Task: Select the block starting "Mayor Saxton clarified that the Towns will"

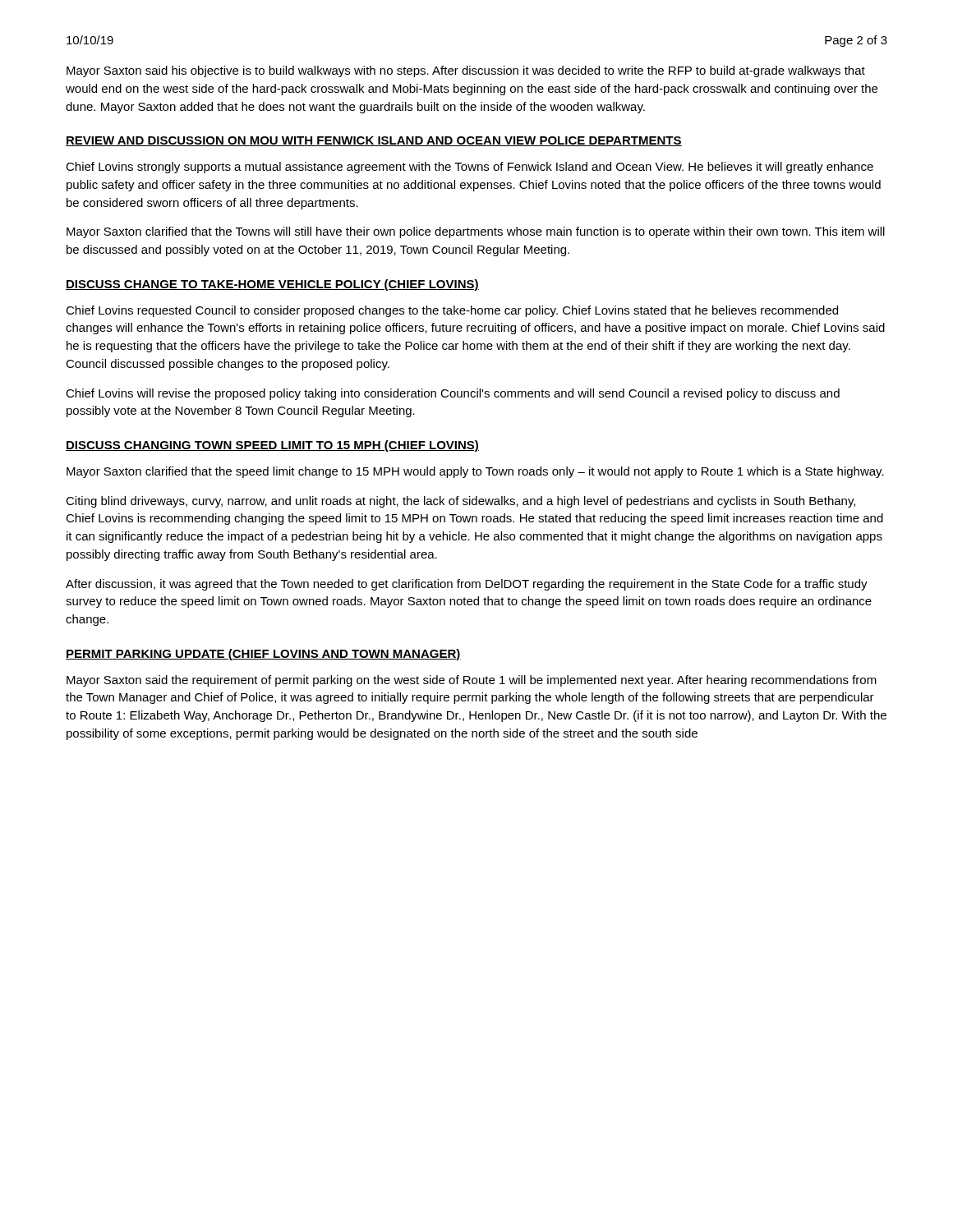Action: pyautogui.click(x=475, y=240)
